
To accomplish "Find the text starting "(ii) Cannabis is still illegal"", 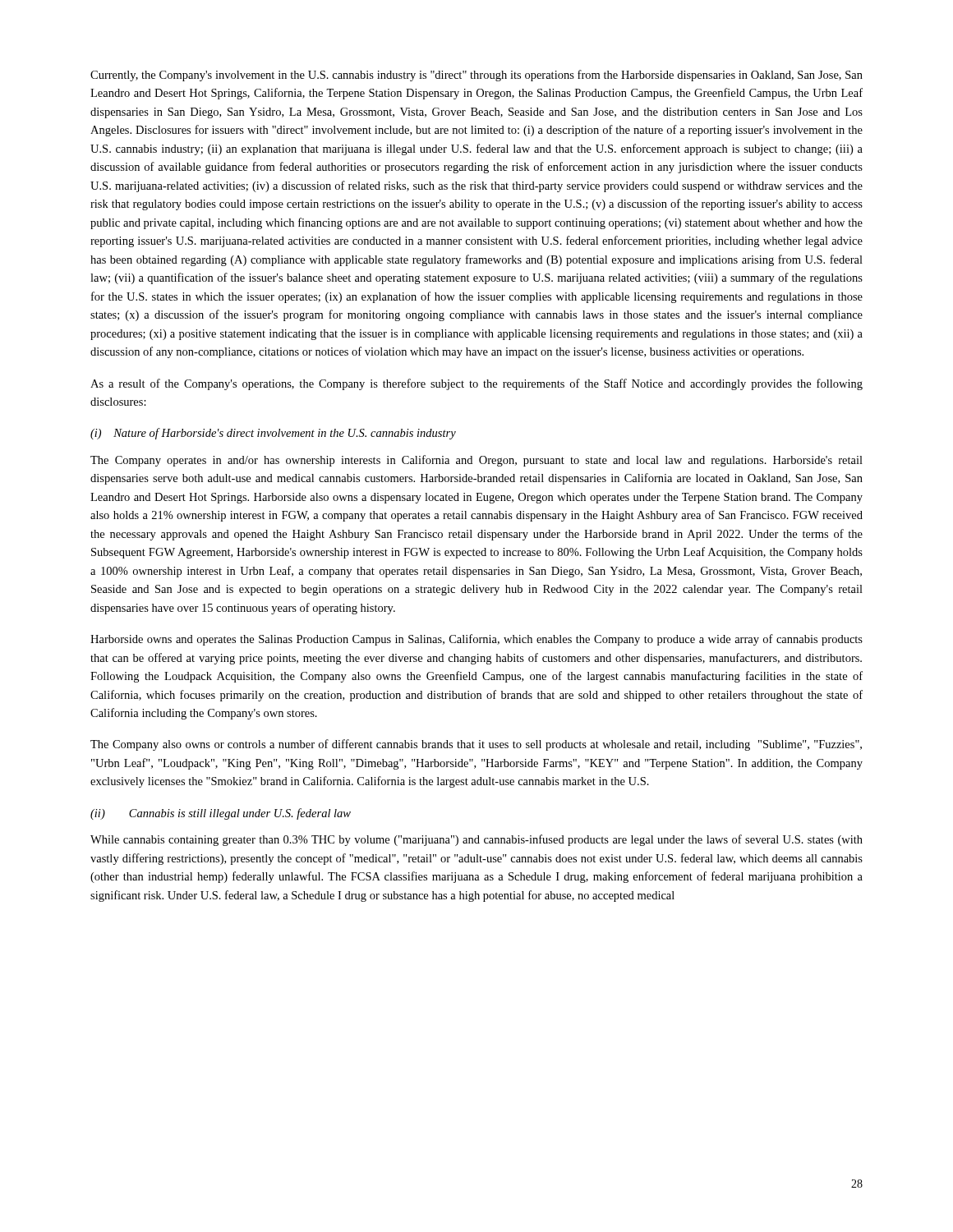I will point(221,813).
